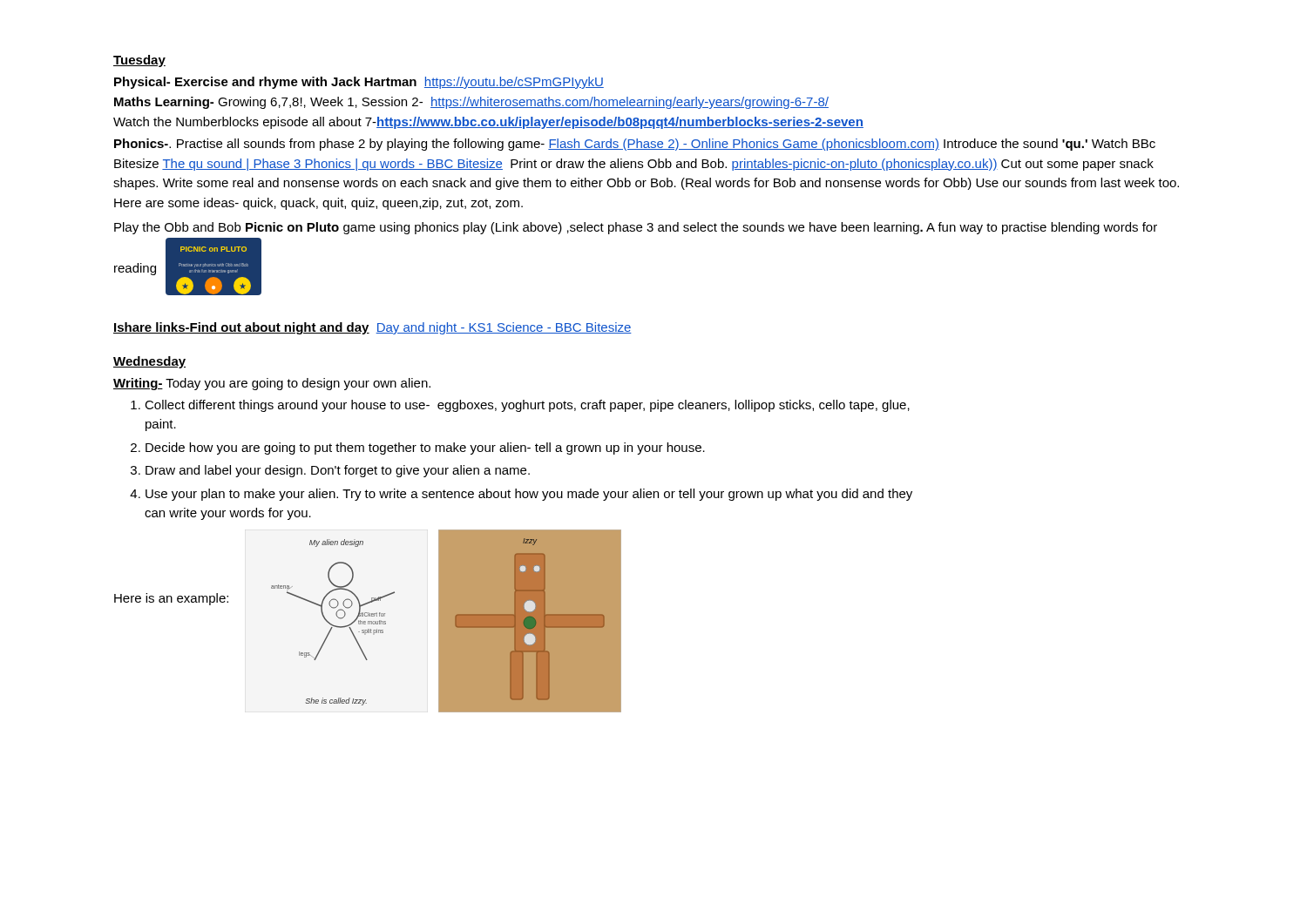The width and height of the screenshot is (1307, 924).
Task: Locate the passage starting "Use your plan to make your alien. Try"
Action: (529, 503)
